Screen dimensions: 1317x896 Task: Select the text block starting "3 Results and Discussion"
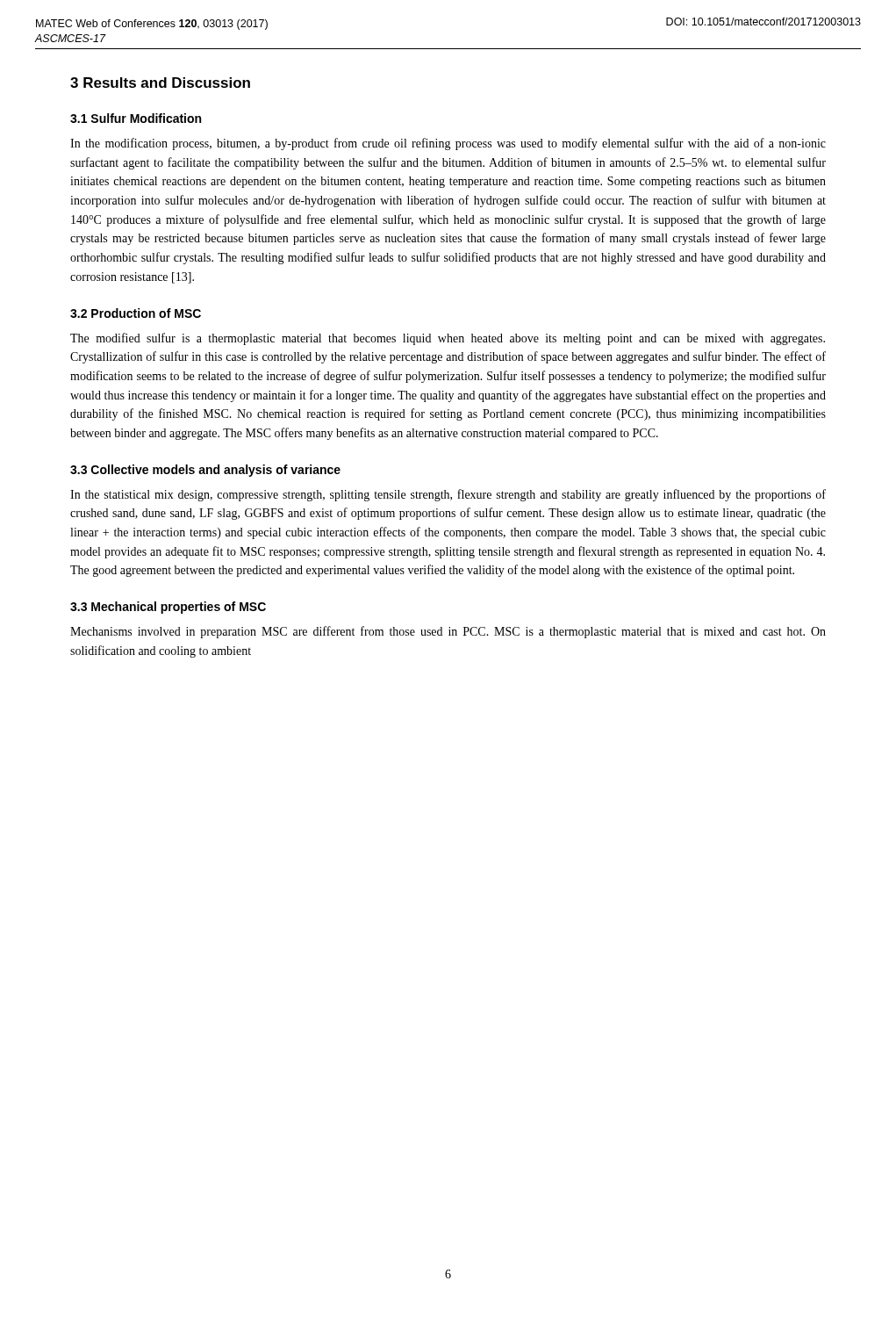[x=161, y=83]
